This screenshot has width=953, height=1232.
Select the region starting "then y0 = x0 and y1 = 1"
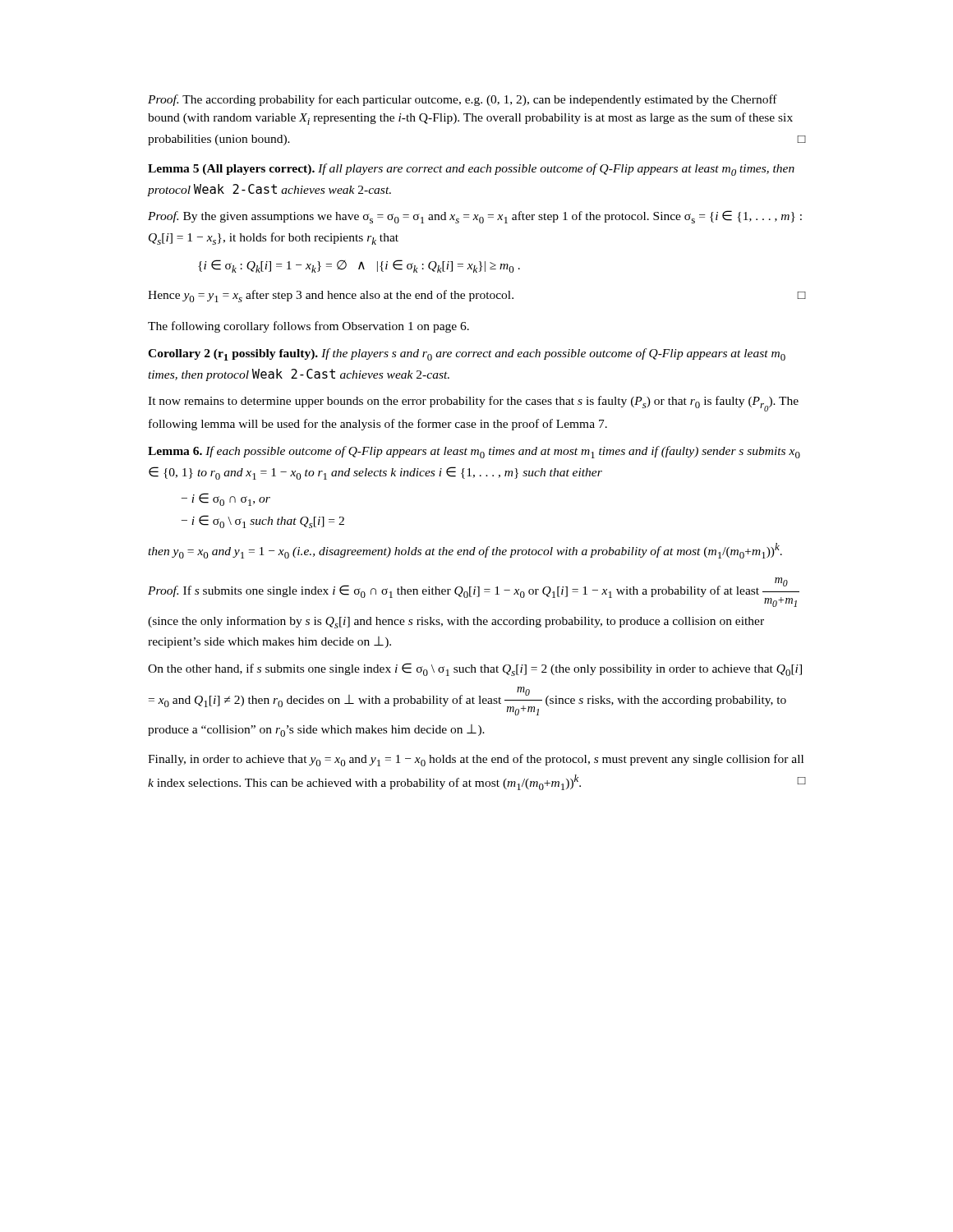click(x=465, y=551)
